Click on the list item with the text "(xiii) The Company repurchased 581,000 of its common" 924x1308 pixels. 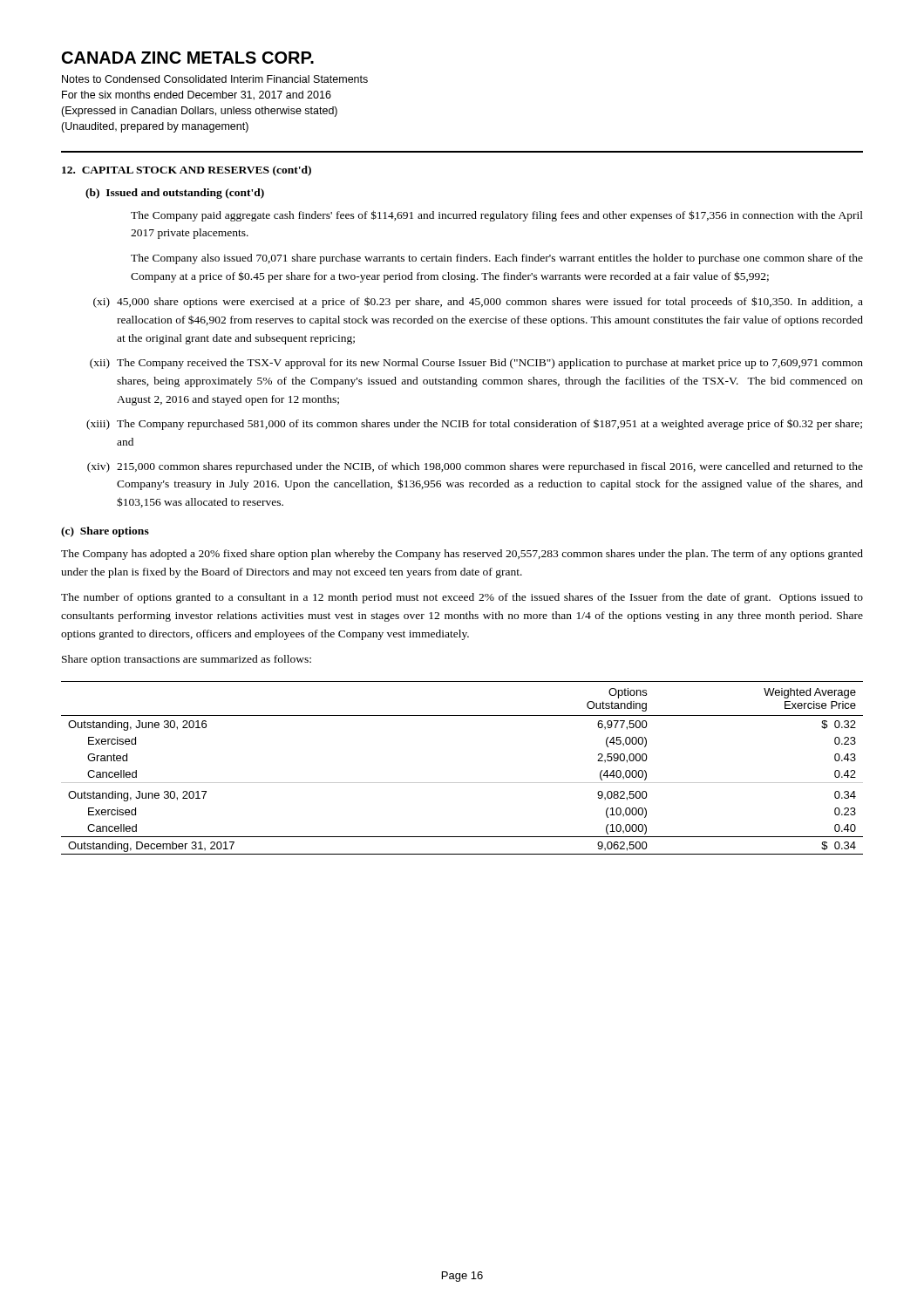462,433
